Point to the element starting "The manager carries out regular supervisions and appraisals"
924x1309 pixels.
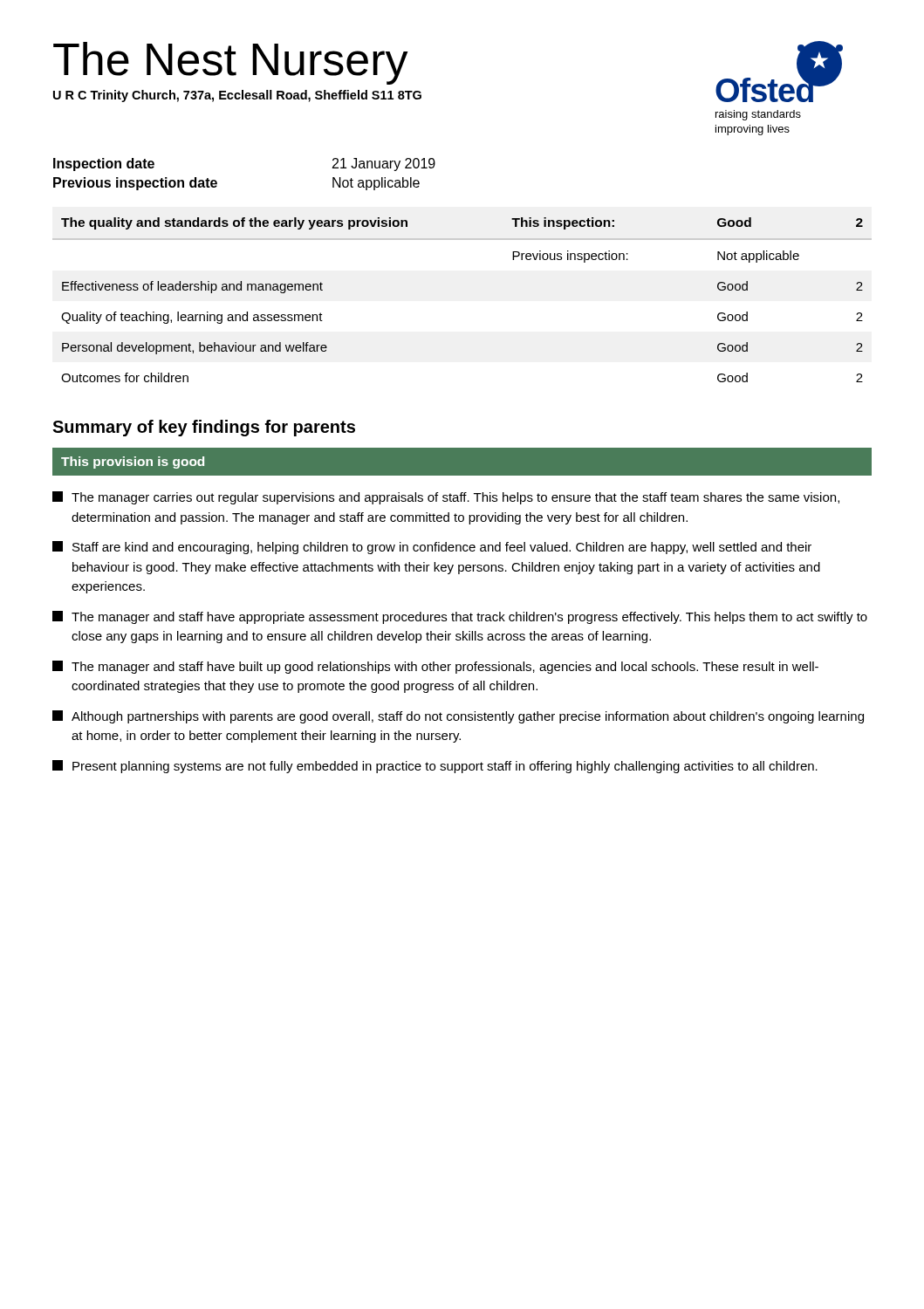tap(462, 507)
